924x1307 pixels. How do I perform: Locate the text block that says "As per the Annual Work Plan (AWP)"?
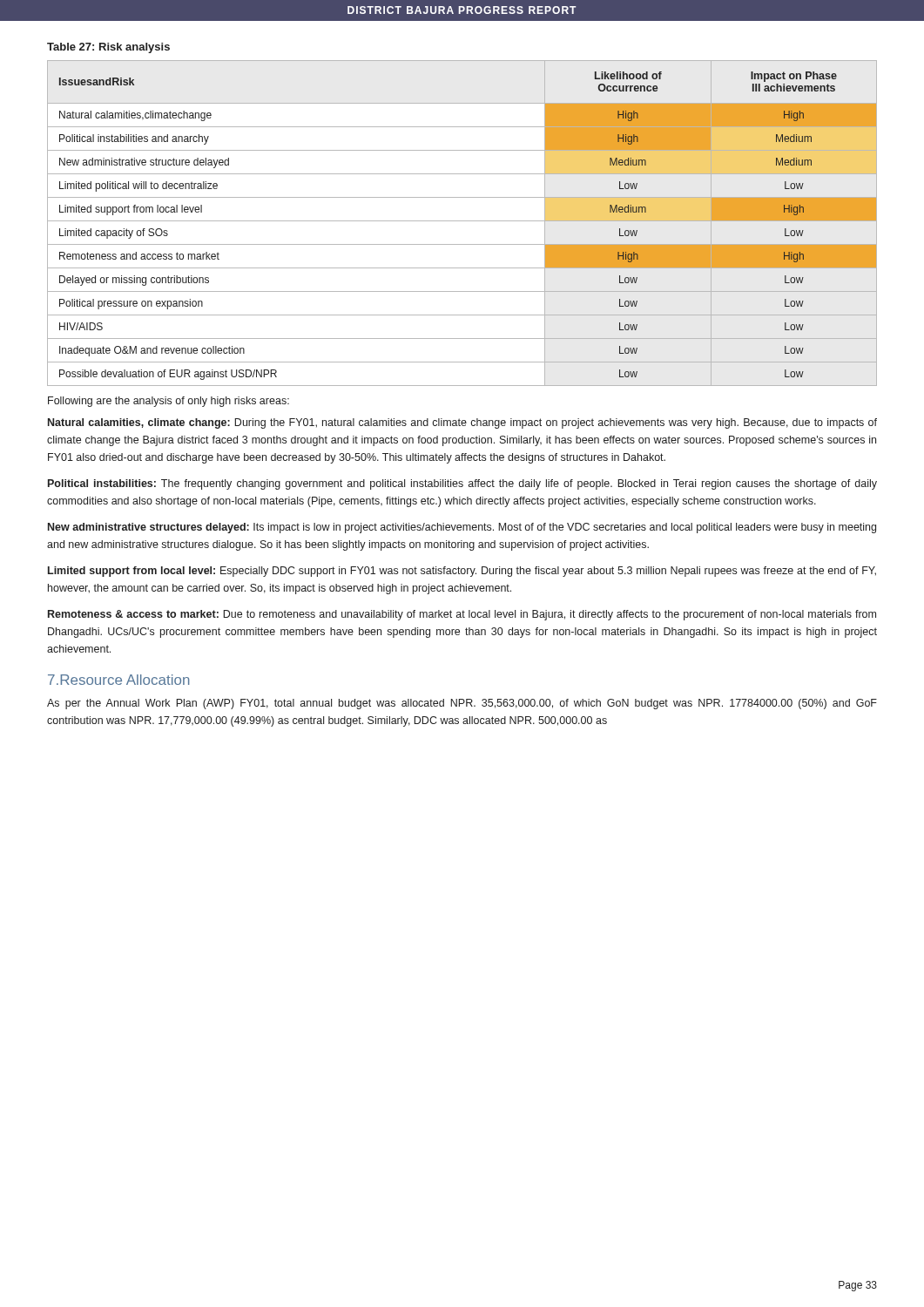click(462, 712)
